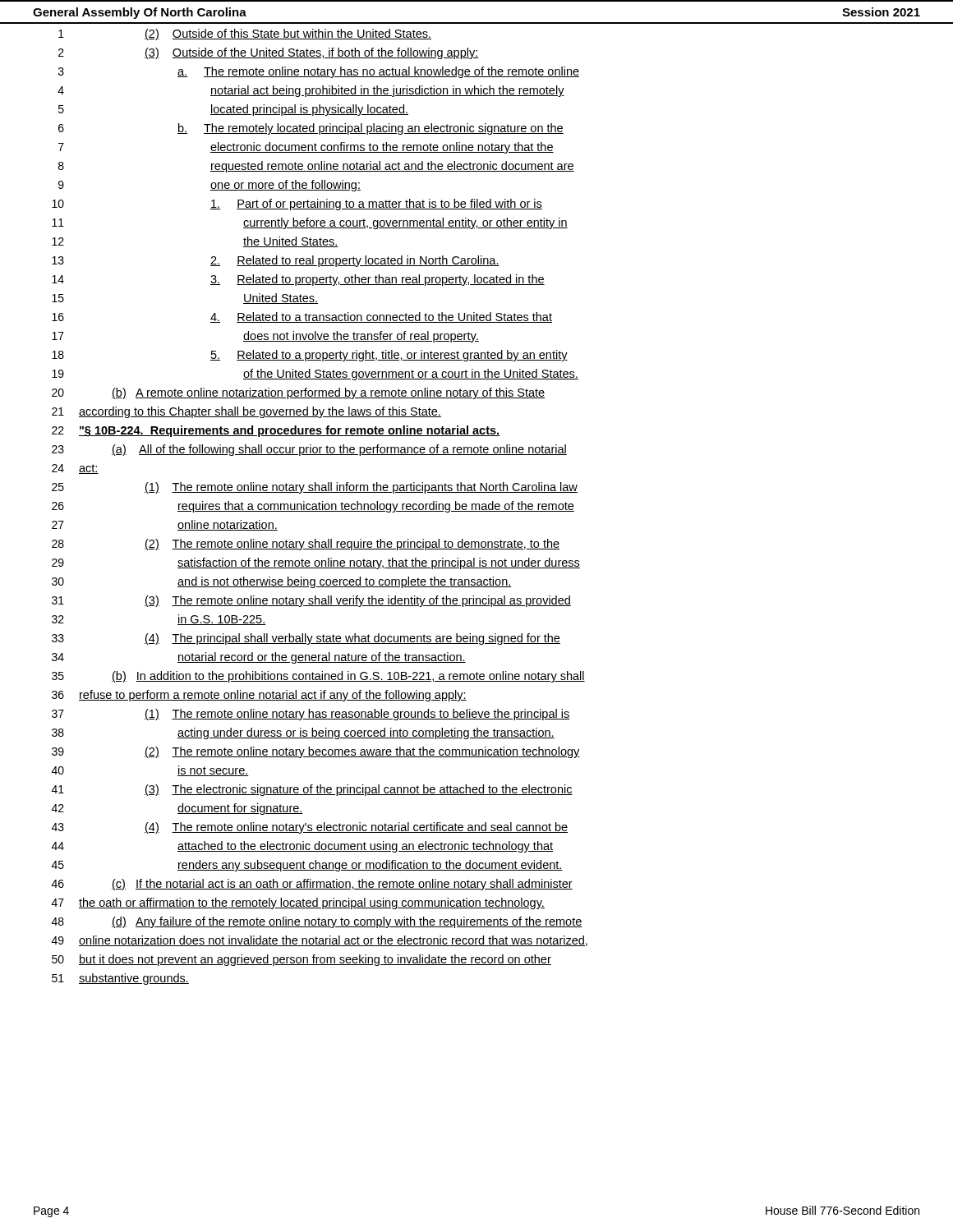Select the list item with the text "1 (2) Outside of this State but"

(476, 33)
